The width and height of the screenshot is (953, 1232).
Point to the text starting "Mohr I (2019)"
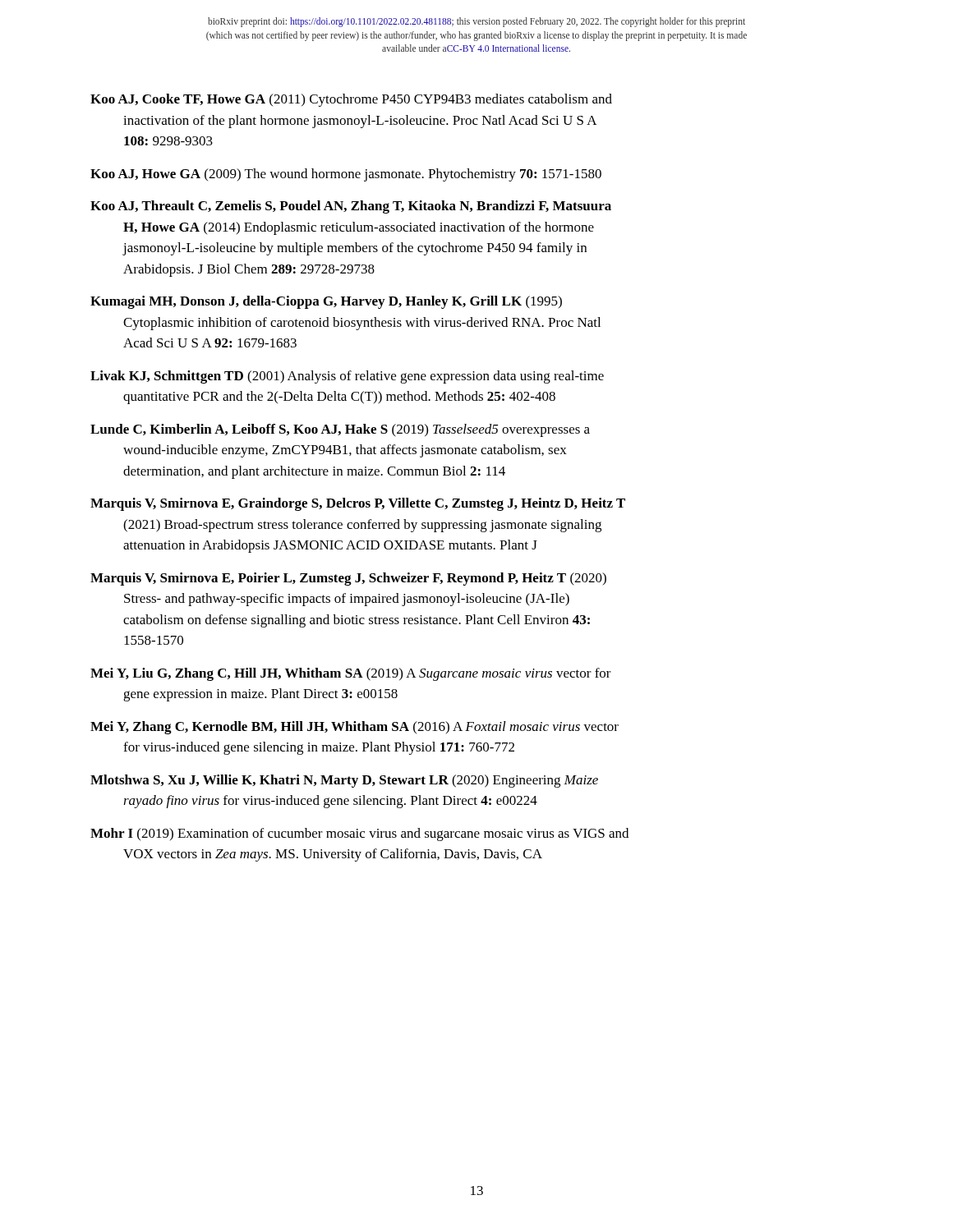click(x=476, y=844)
